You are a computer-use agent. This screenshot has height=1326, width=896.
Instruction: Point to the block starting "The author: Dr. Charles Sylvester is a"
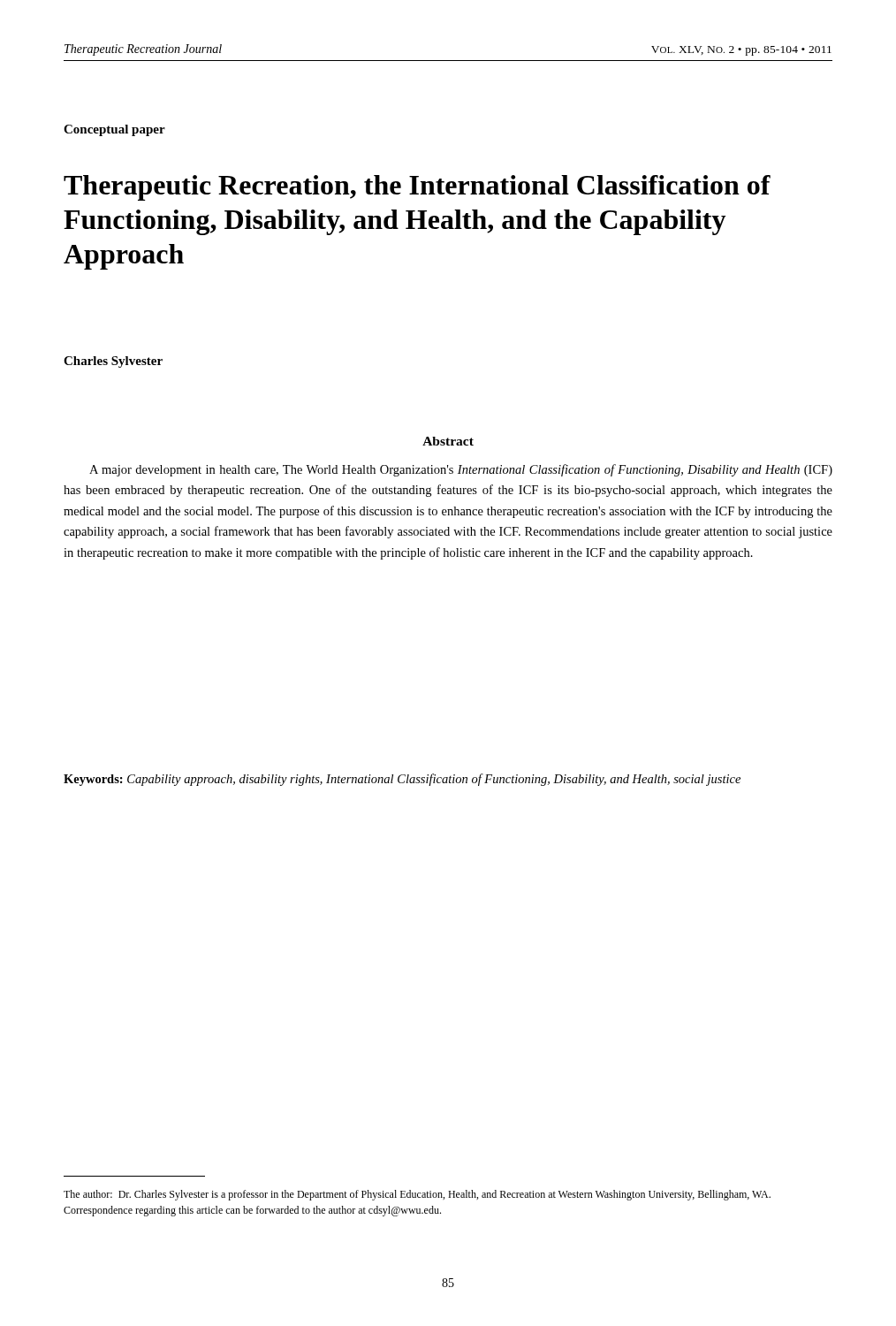tap(448, 1202)
